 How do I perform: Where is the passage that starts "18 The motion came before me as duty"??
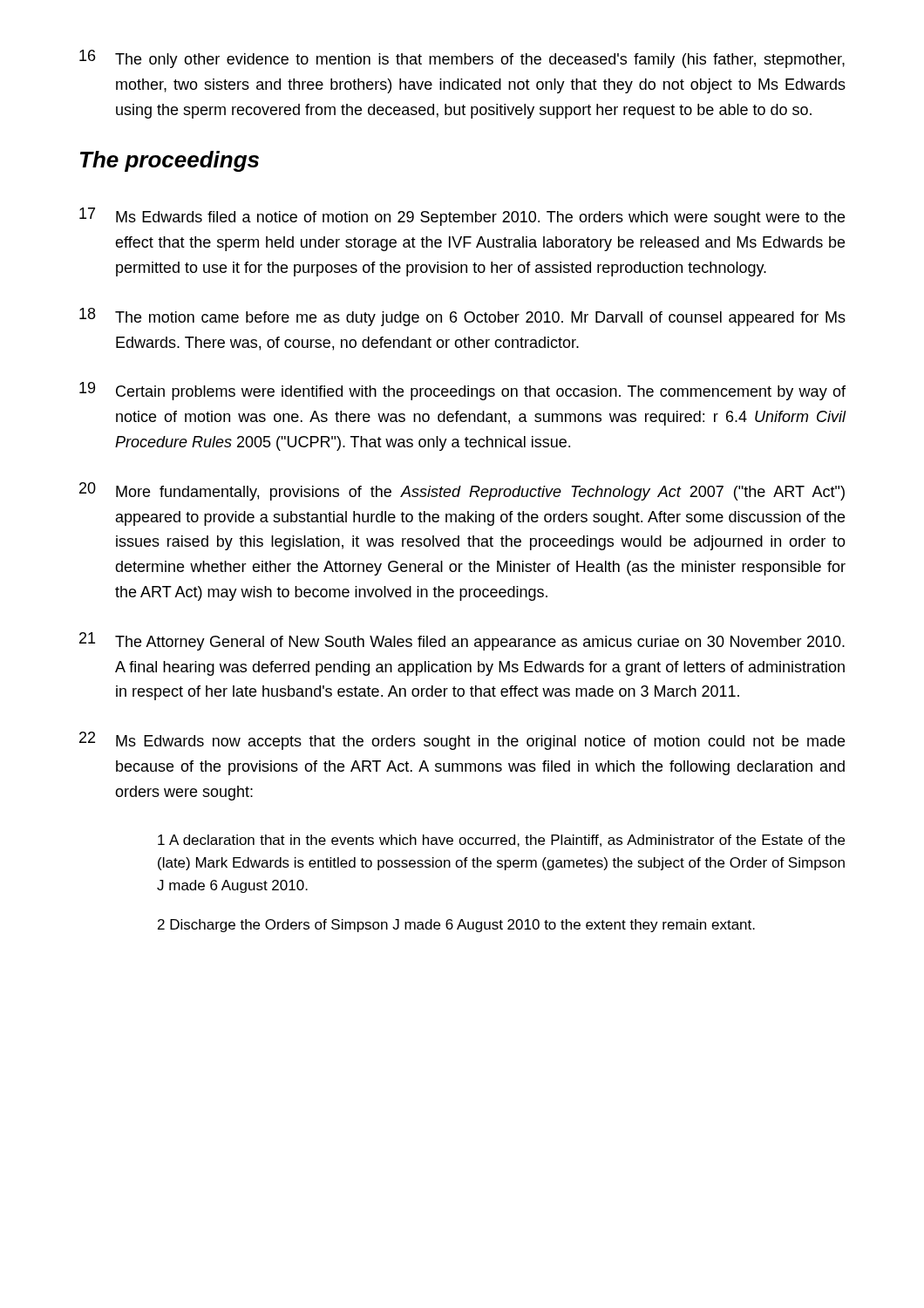click(x=462, y=330)
